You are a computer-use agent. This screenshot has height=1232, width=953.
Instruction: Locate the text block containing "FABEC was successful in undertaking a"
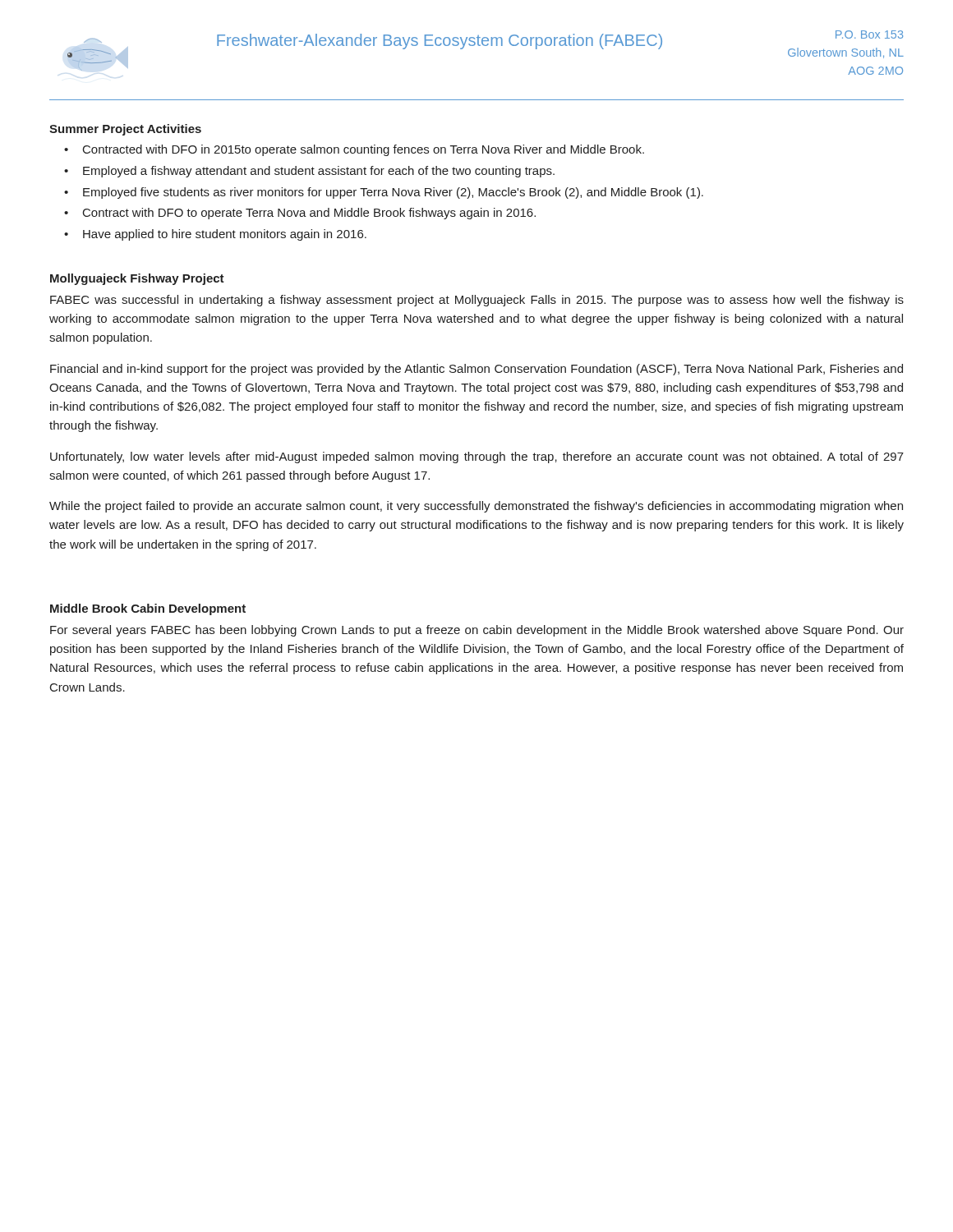click(x=476, y=318)
